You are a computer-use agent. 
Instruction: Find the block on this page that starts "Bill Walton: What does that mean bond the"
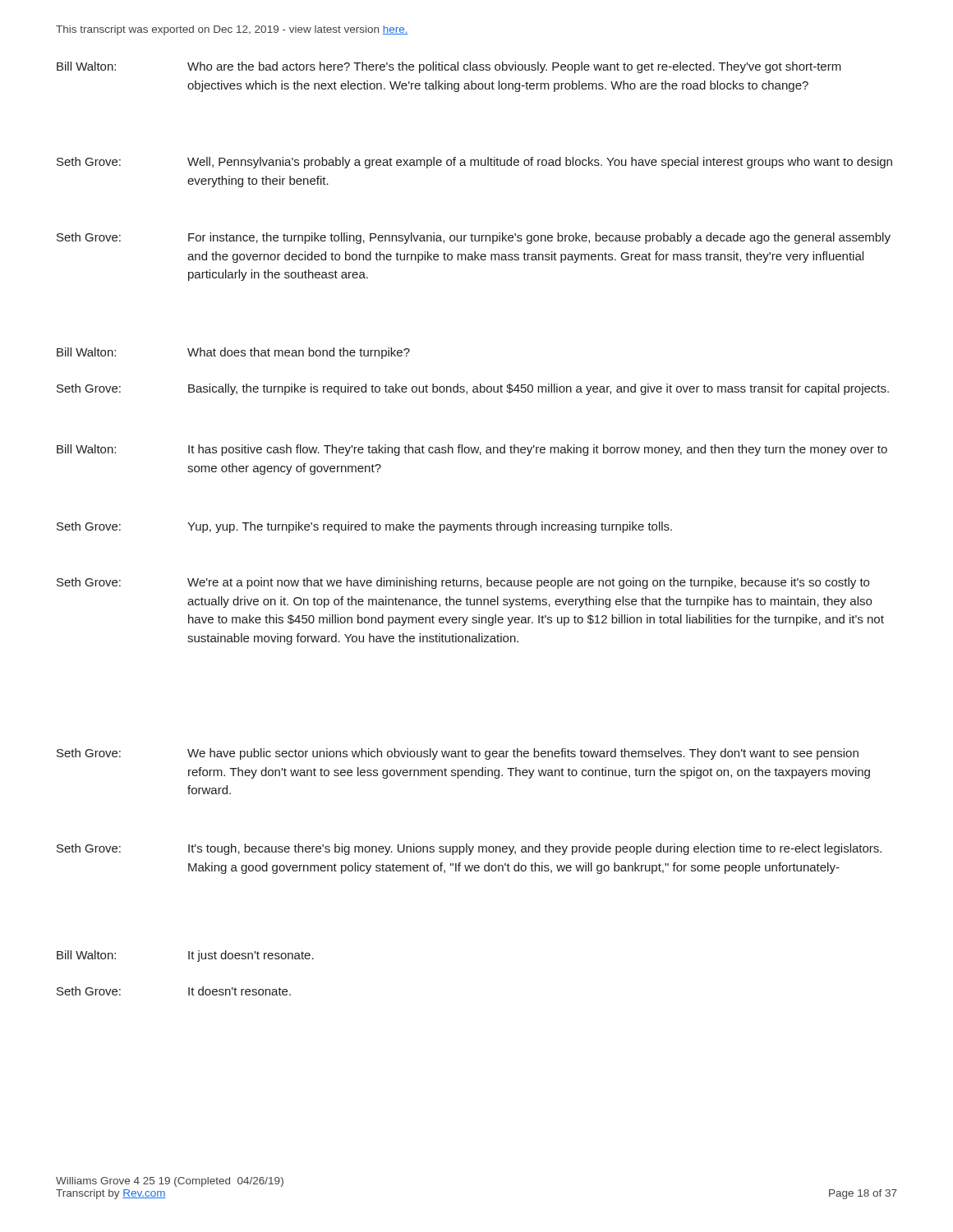click(233, 353)
